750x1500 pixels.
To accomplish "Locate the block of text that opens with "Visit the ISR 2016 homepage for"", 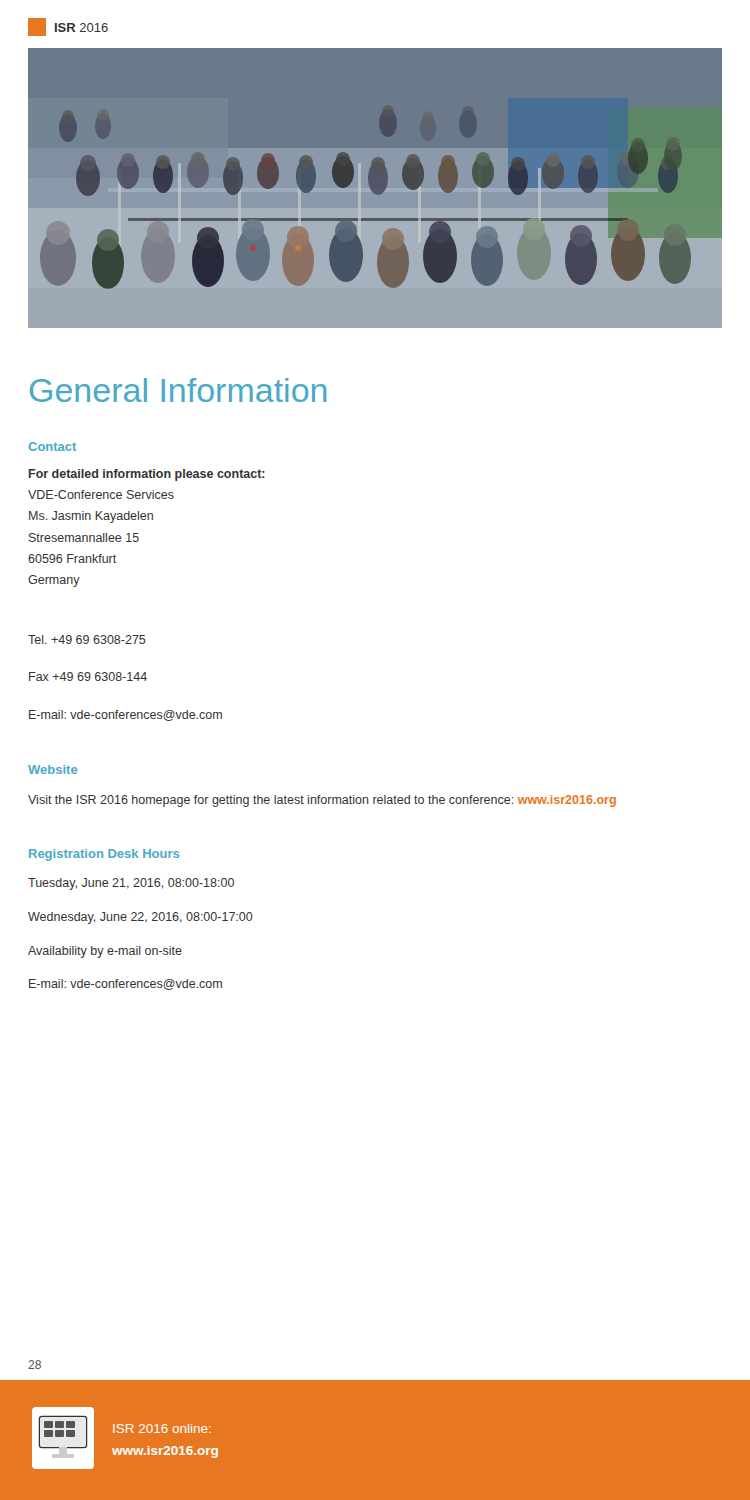I will click(x=375, y=800).
